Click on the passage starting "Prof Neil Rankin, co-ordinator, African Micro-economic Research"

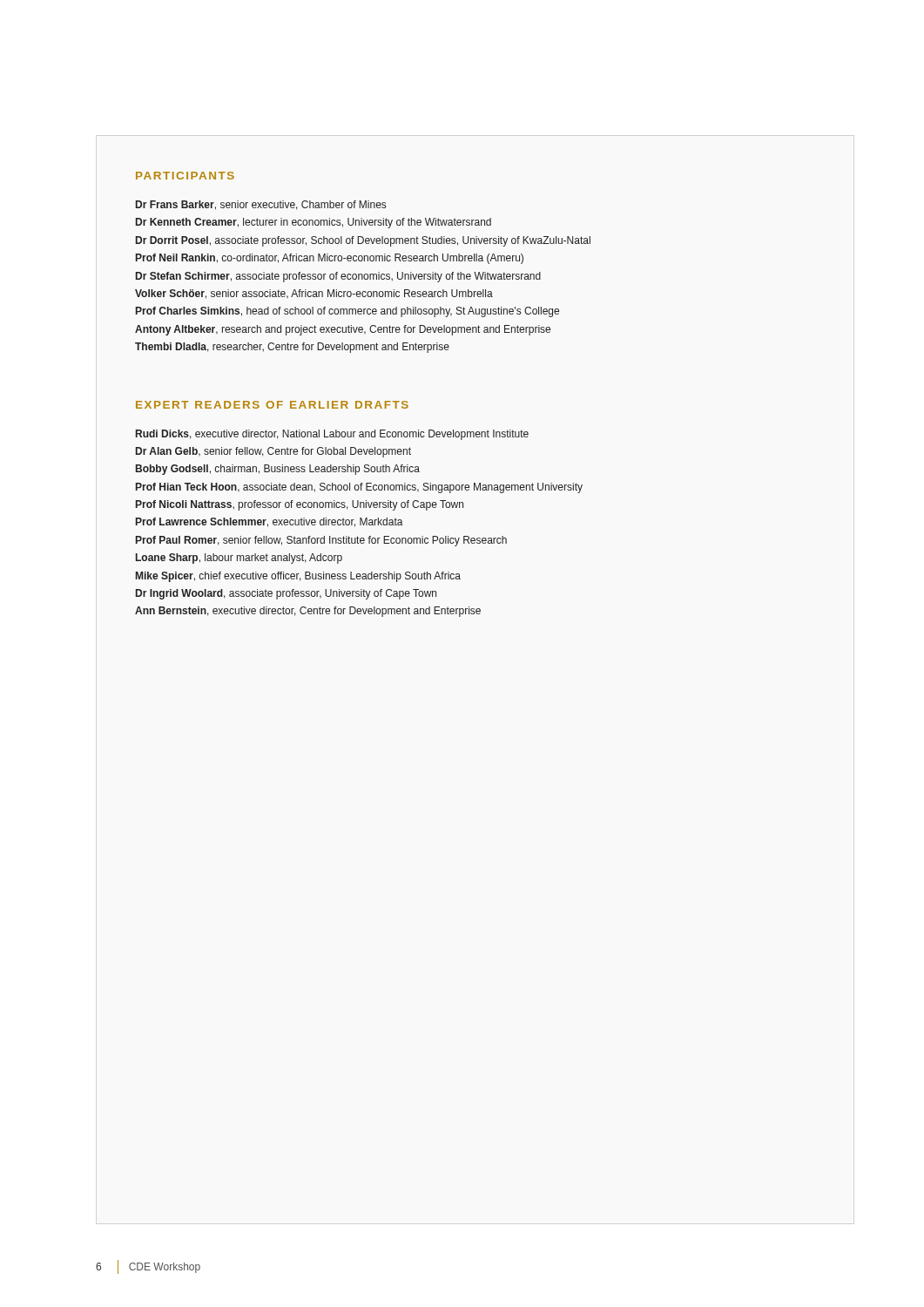click(330, 258)
